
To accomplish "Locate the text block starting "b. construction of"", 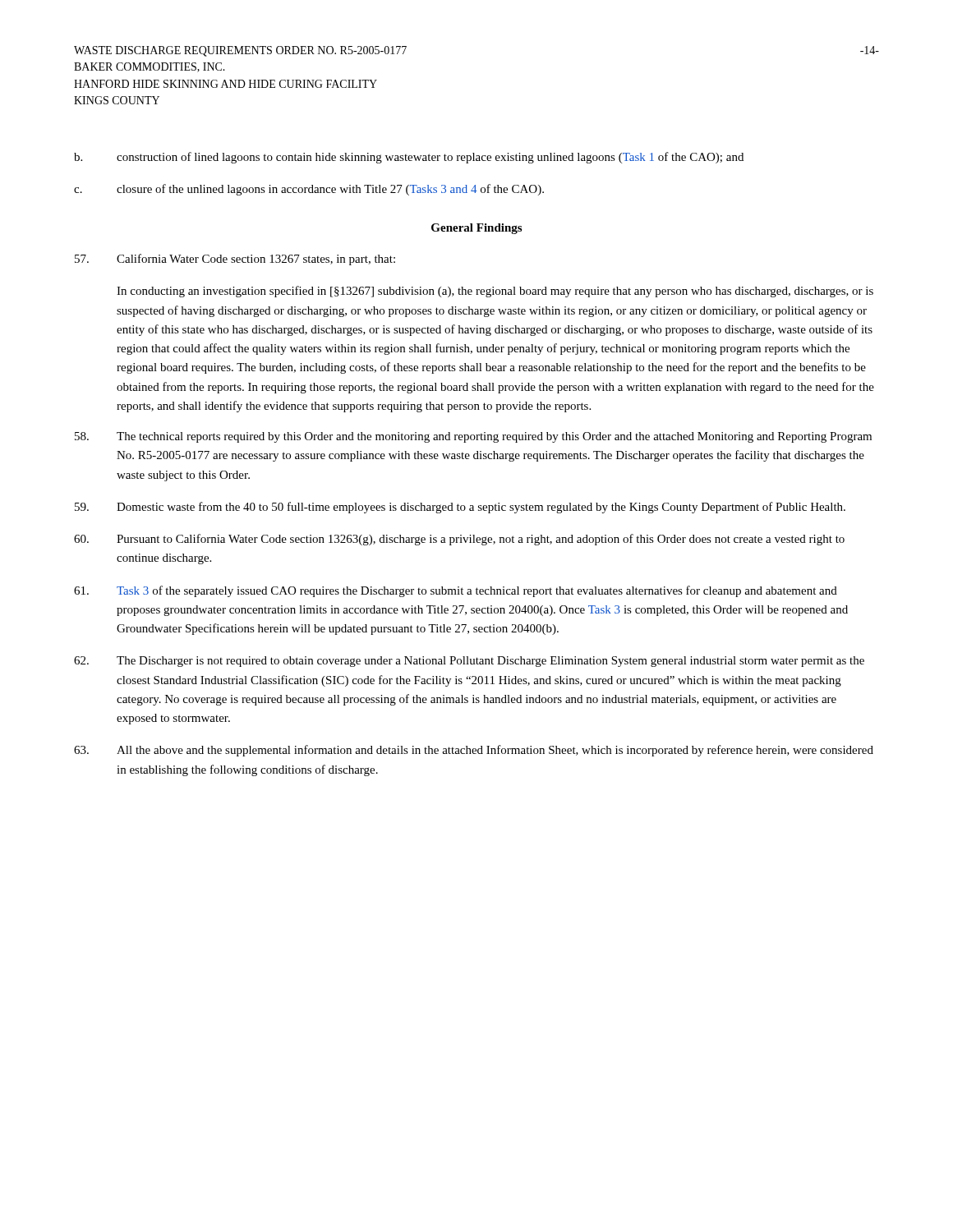I will pyautogui.click(x=476, y=157).
